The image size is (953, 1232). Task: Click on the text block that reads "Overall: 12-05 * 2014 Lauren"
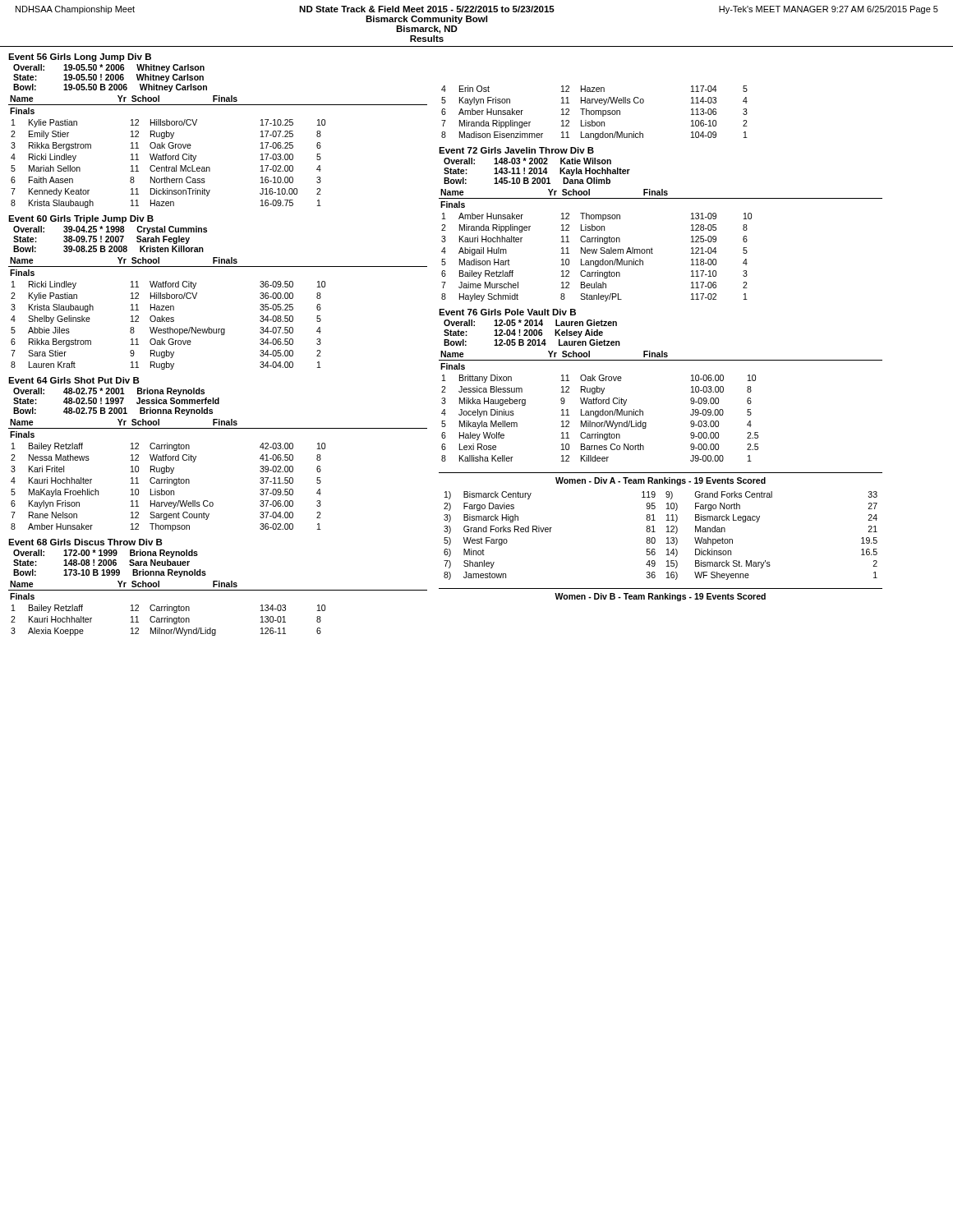point(530,323)
